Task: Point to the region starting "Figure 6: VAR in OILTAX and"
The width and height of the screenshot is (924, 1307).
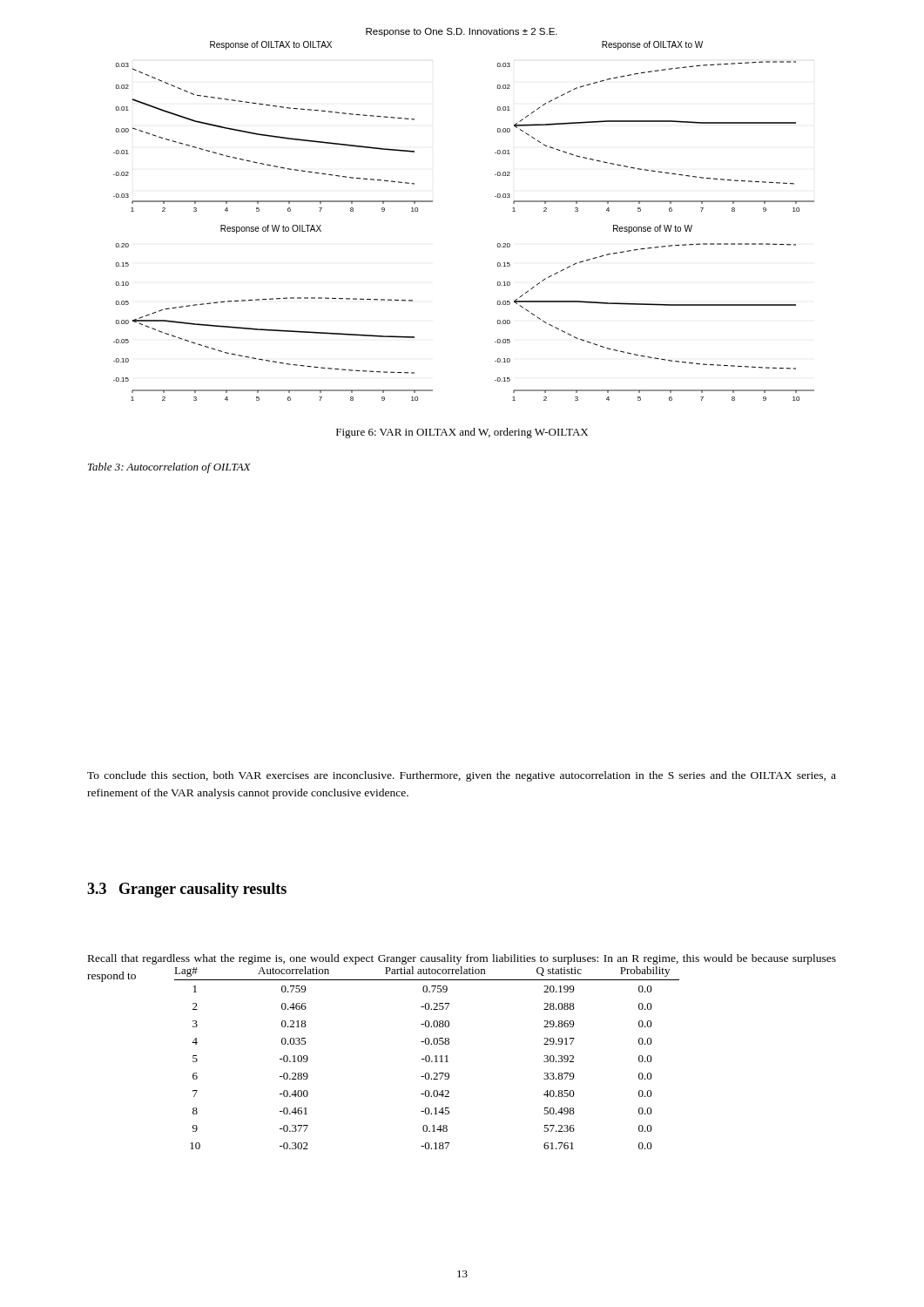Action: click(x=462, y=432)
